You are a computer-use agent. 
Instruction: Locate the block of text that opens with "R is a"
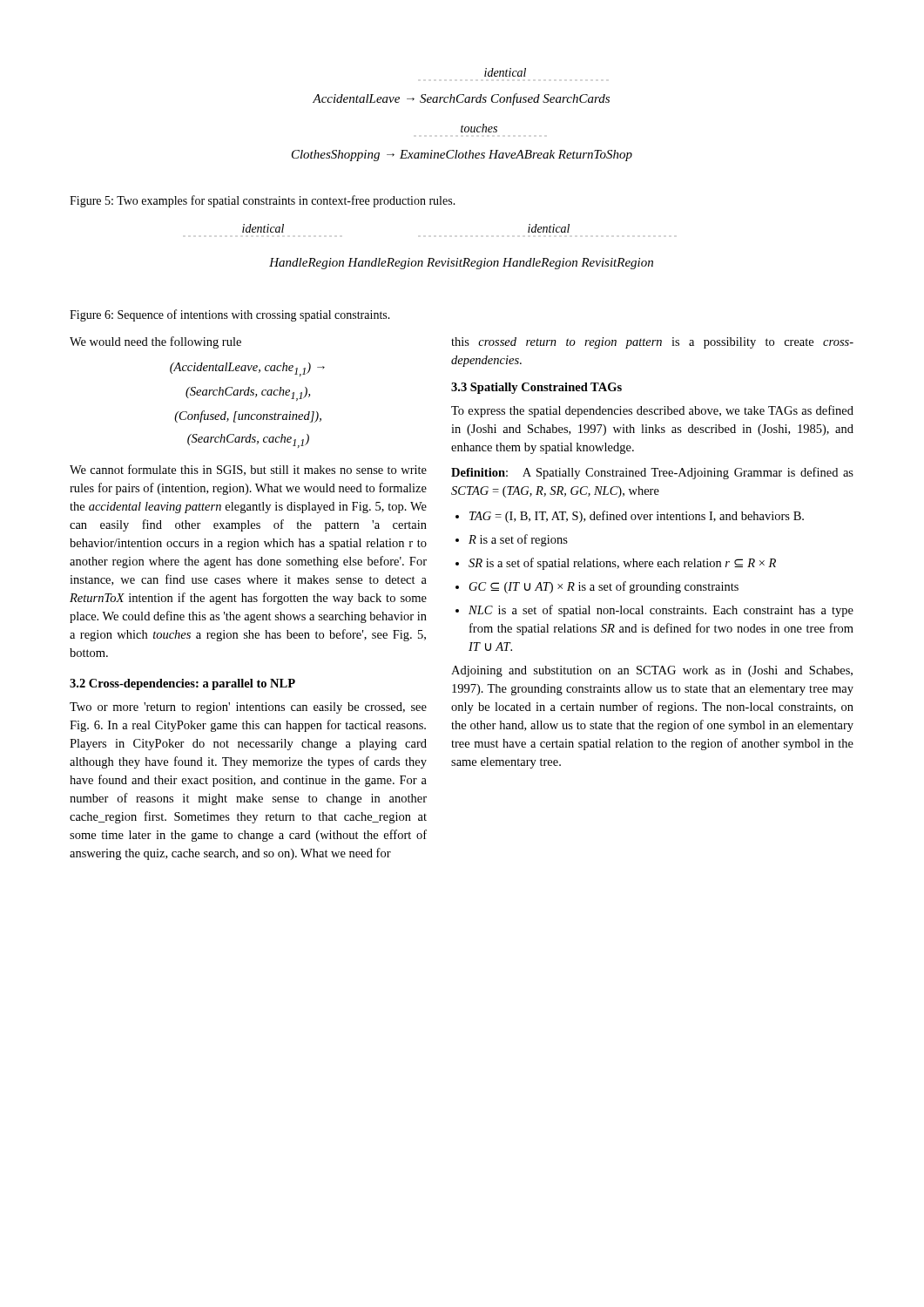pyautogui.click(x=518, y=540)
